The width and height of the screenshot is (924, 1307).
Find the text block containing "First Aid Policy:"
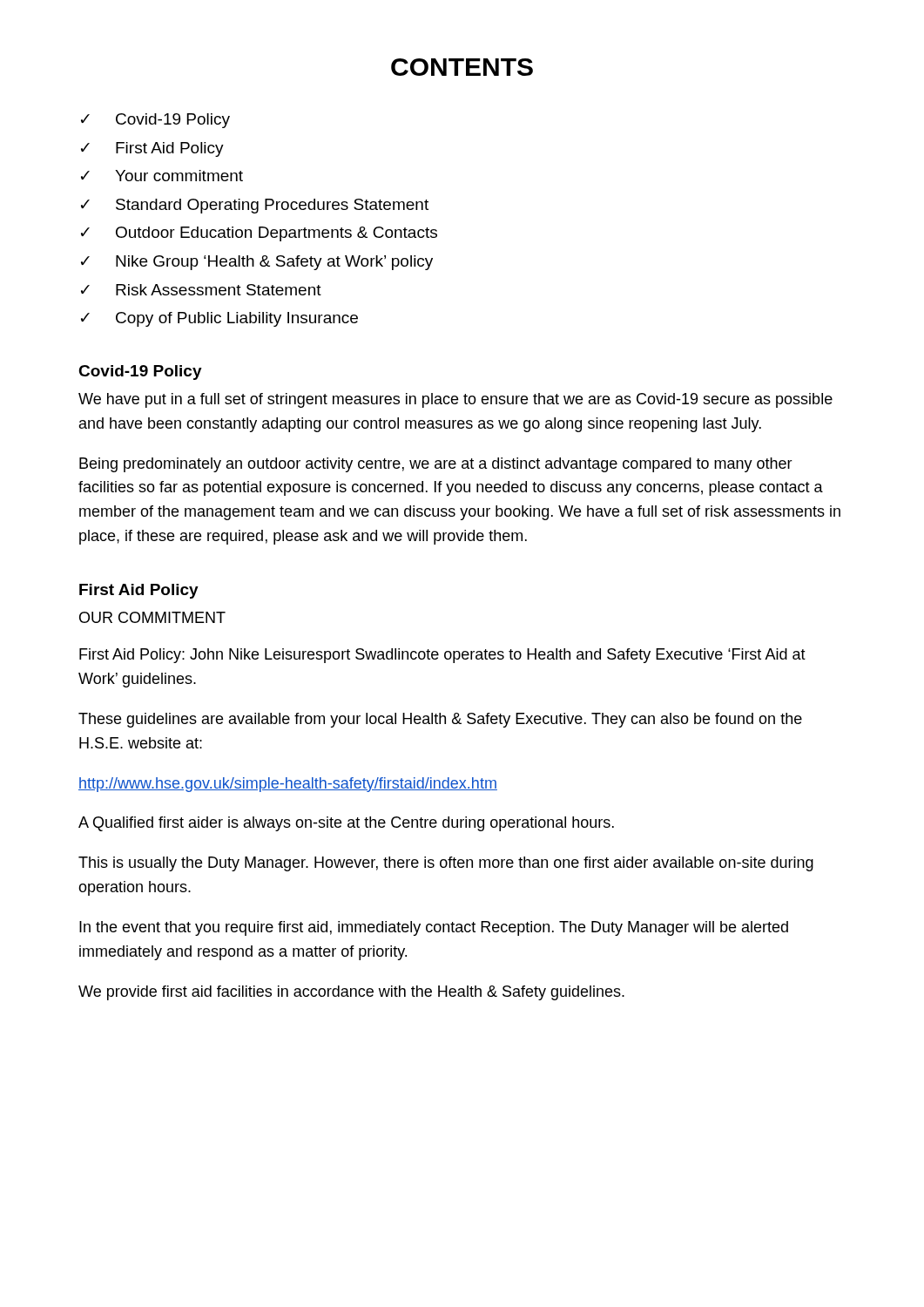[442, 667]
